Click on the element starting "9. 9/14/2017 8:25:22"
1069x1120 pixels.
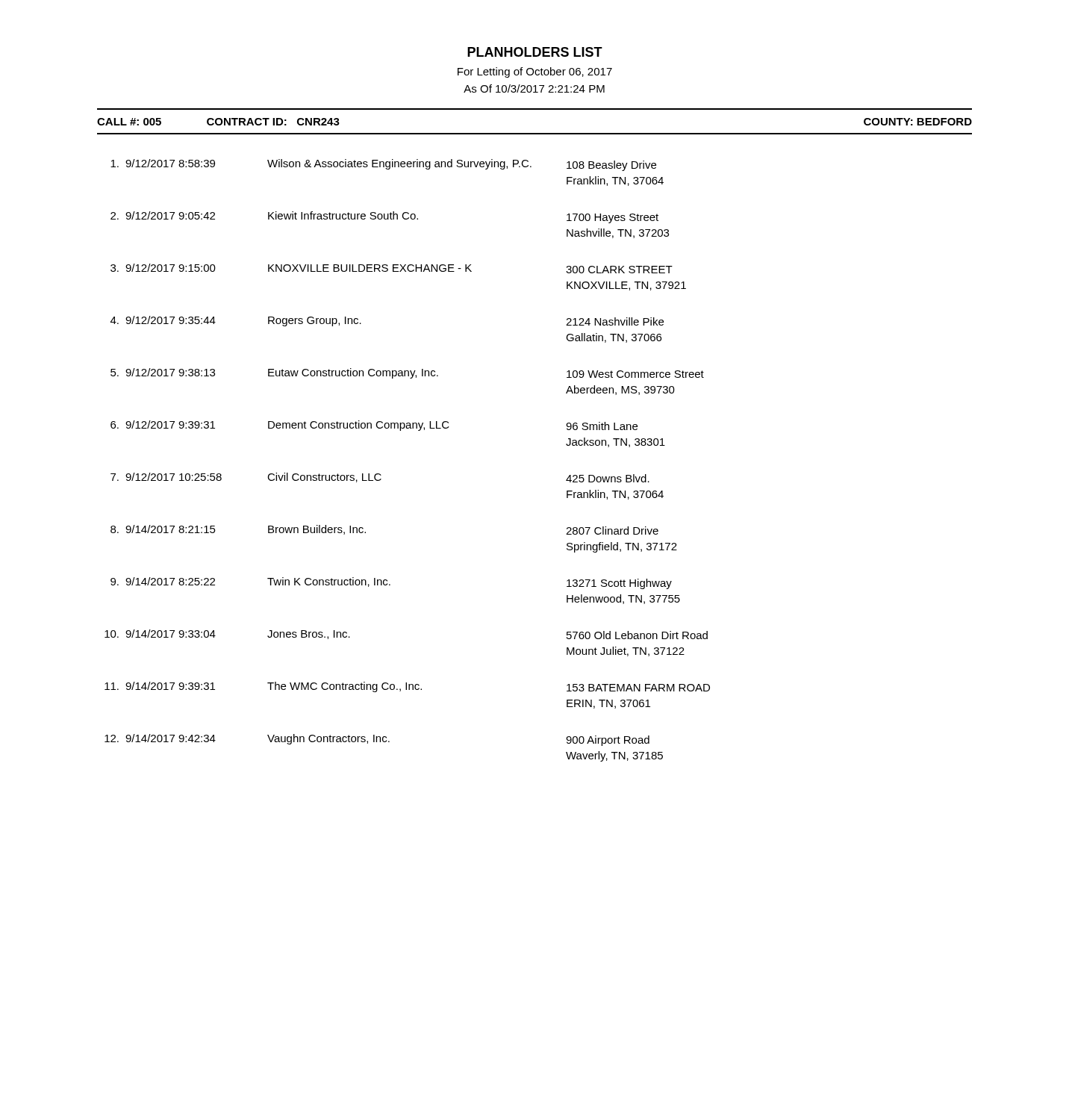point(389,591)
